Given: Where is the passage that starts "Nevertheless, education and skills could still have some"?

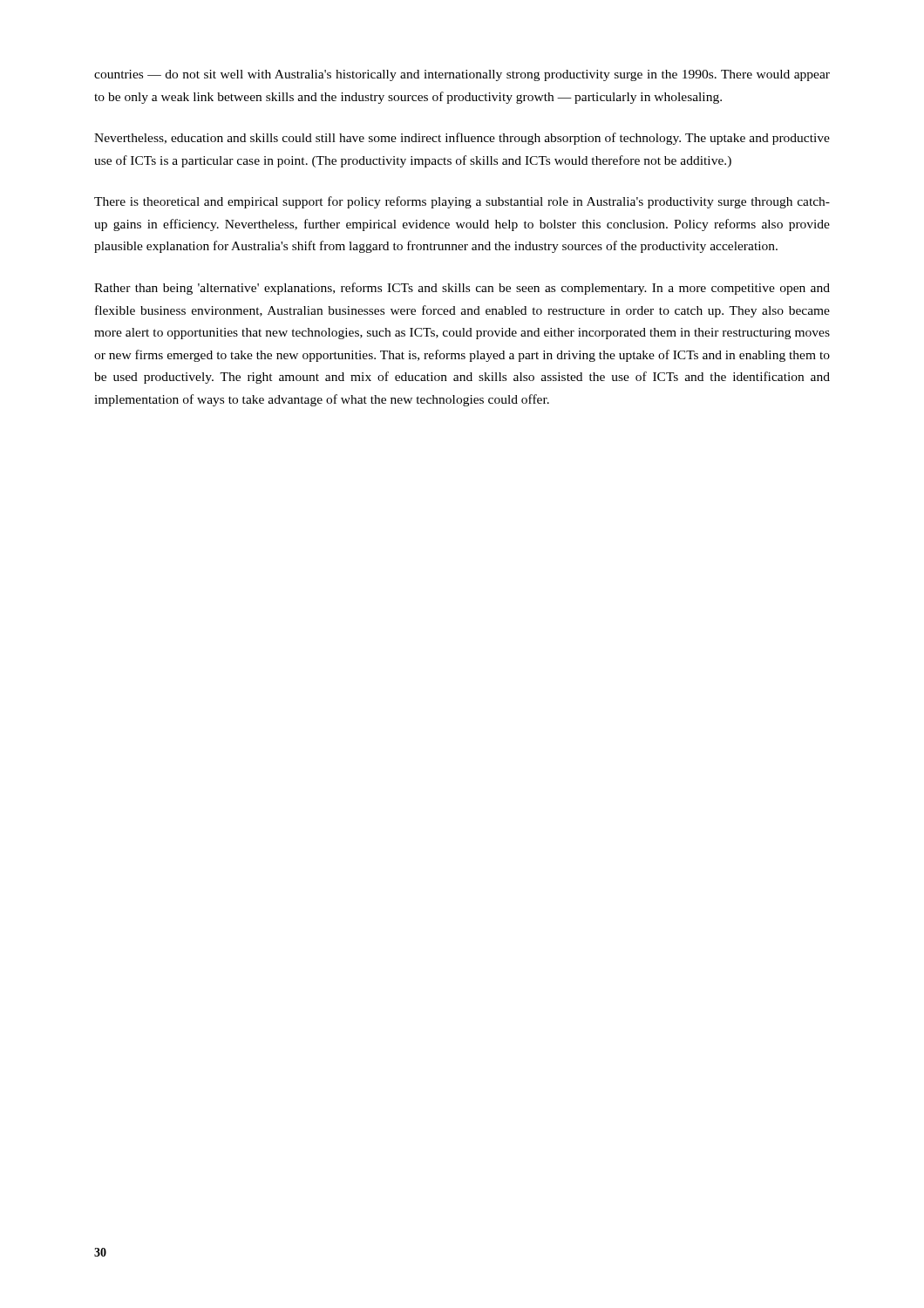Looking at the screenshot, I should (x=462, y=149).
